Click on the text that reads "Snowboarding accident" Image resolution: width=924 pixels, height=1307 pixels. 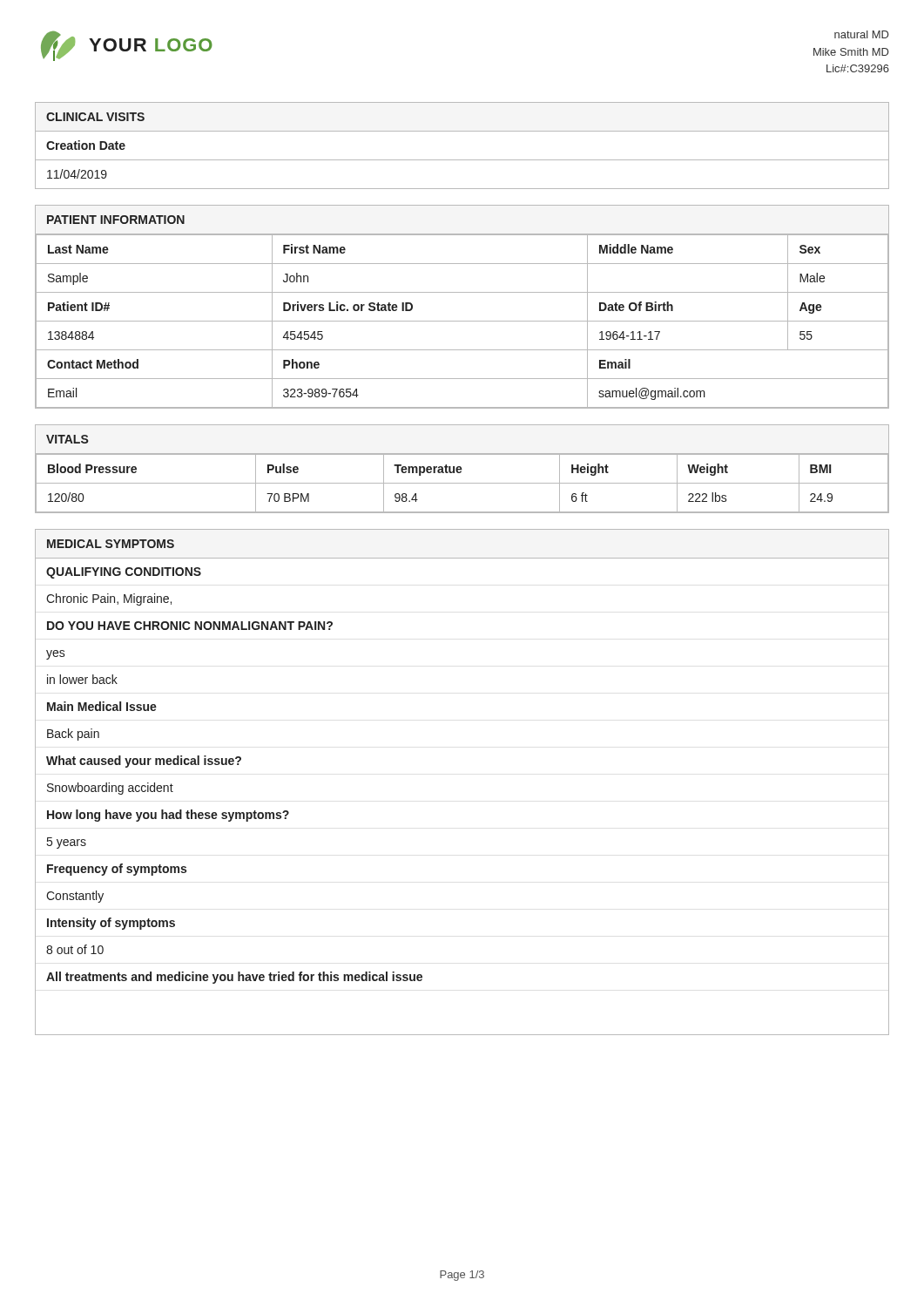(110, 787)
